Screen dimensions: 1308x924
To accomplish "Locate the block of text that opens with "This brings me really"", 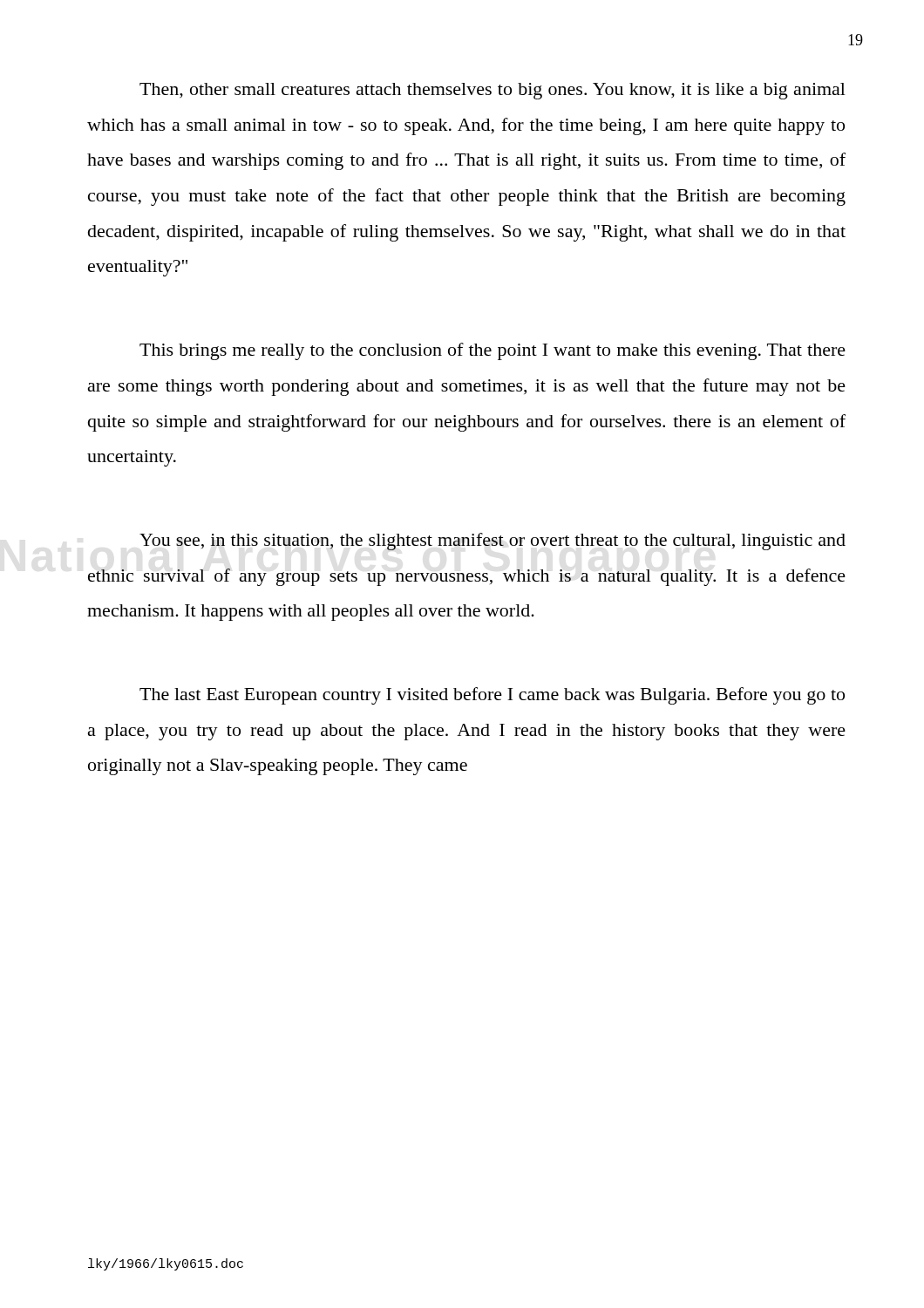I will pos(493,351).
